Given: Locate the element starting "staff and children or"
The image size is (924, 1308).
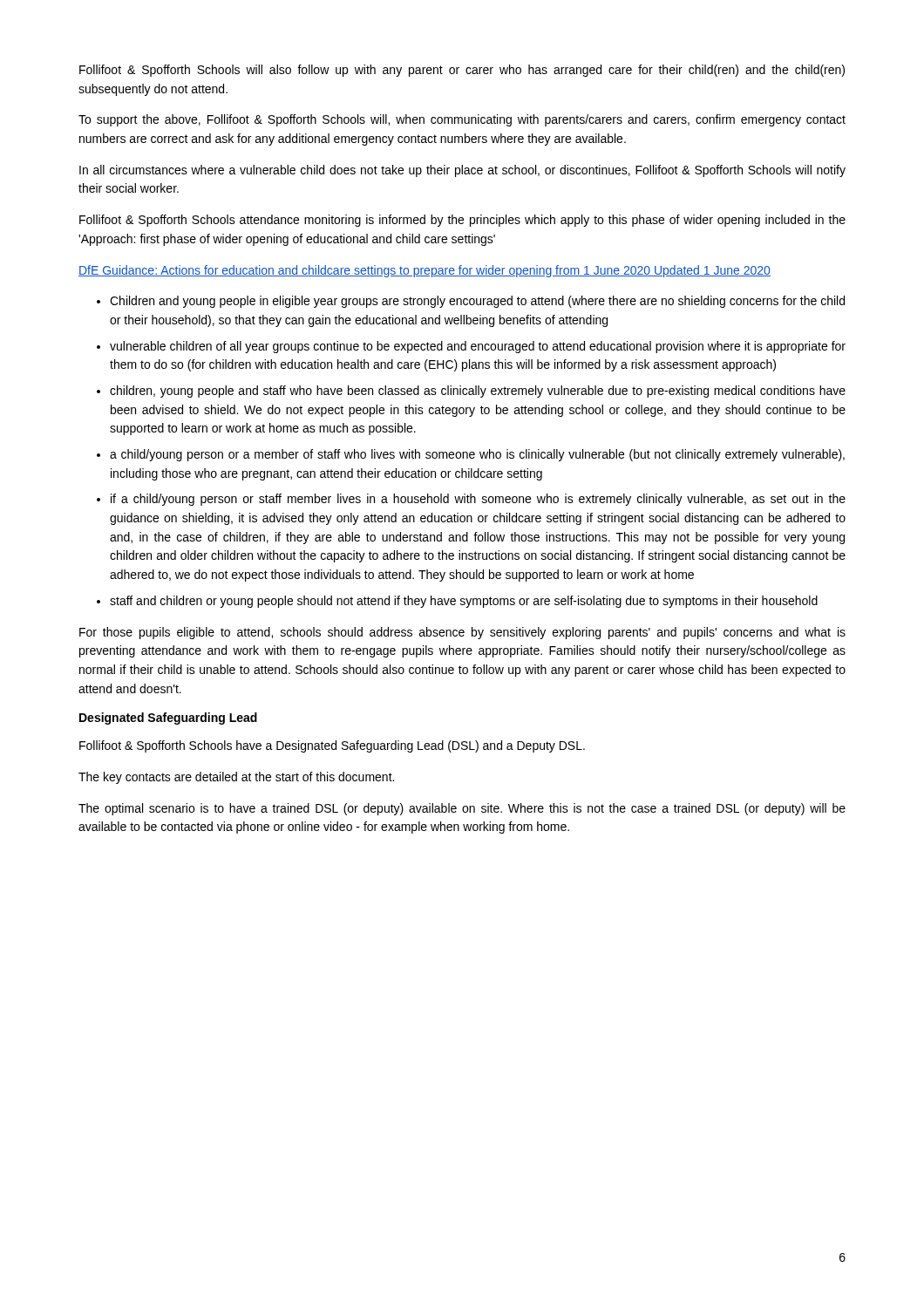Looking at the screenshot, I should point(464,601).
